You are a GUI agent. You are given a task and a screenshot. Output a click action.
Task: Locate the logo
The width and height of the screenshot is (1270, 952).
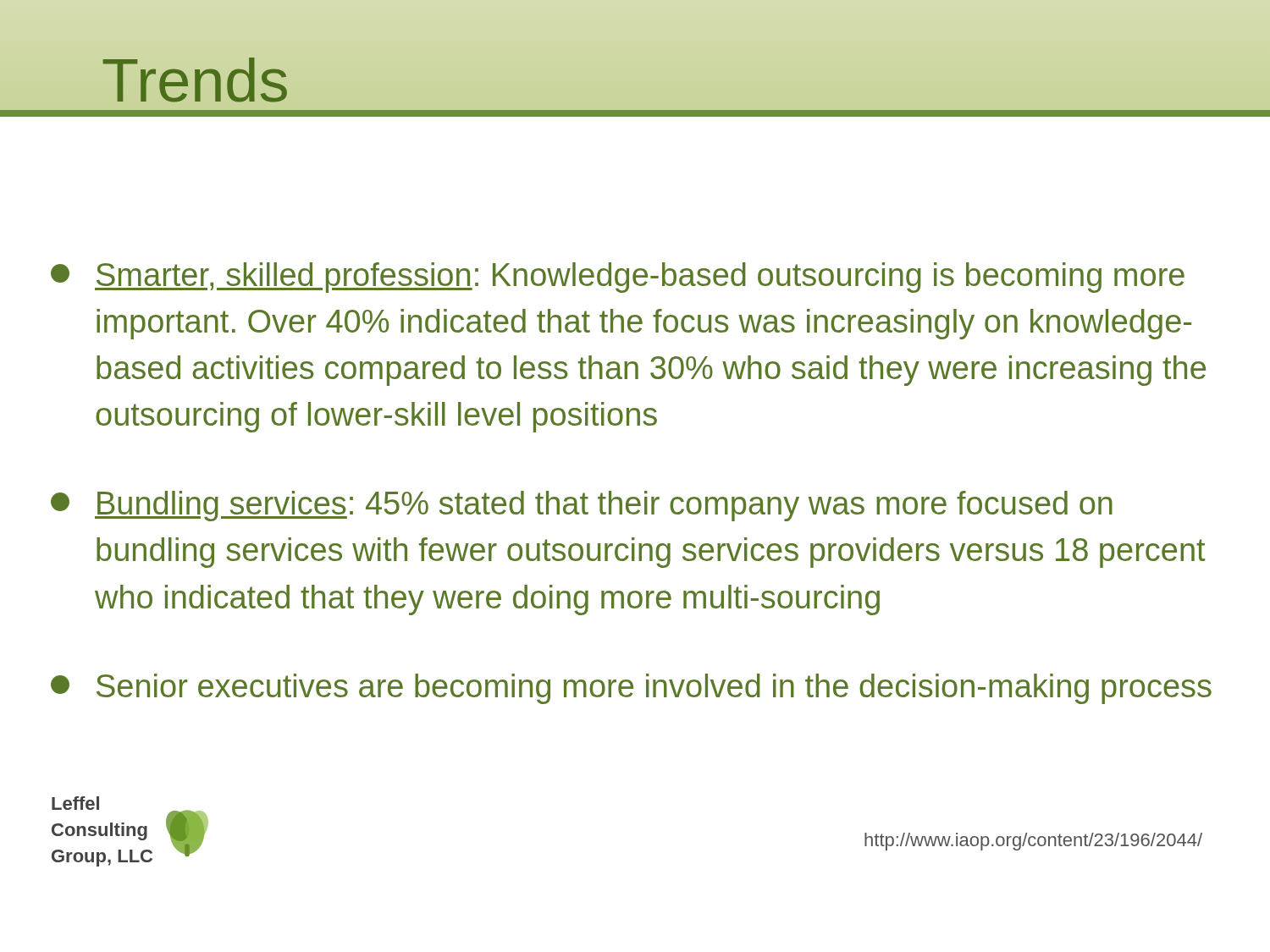click(132, 830)
